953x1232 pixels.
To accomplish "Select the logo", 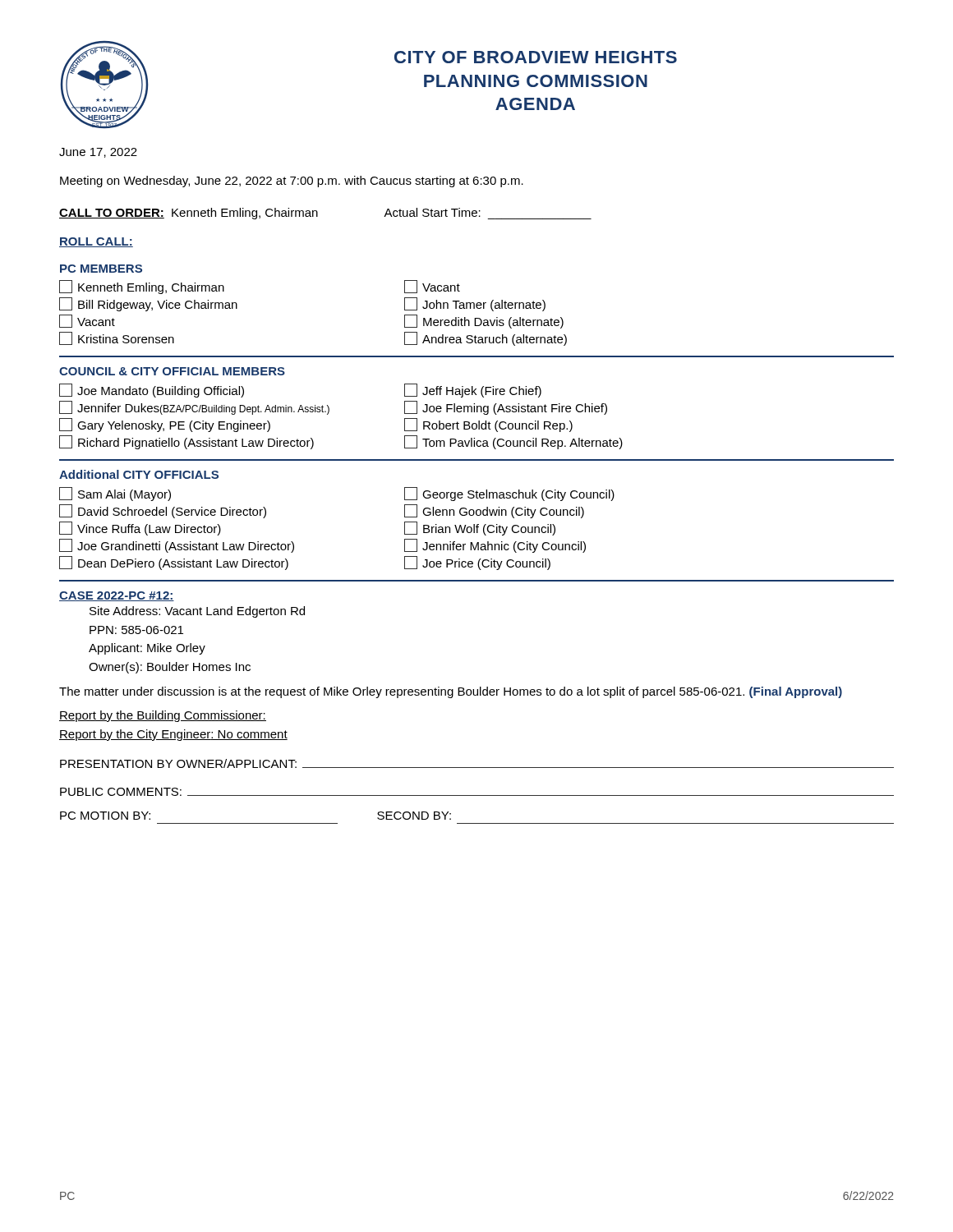I will (108, 85).
